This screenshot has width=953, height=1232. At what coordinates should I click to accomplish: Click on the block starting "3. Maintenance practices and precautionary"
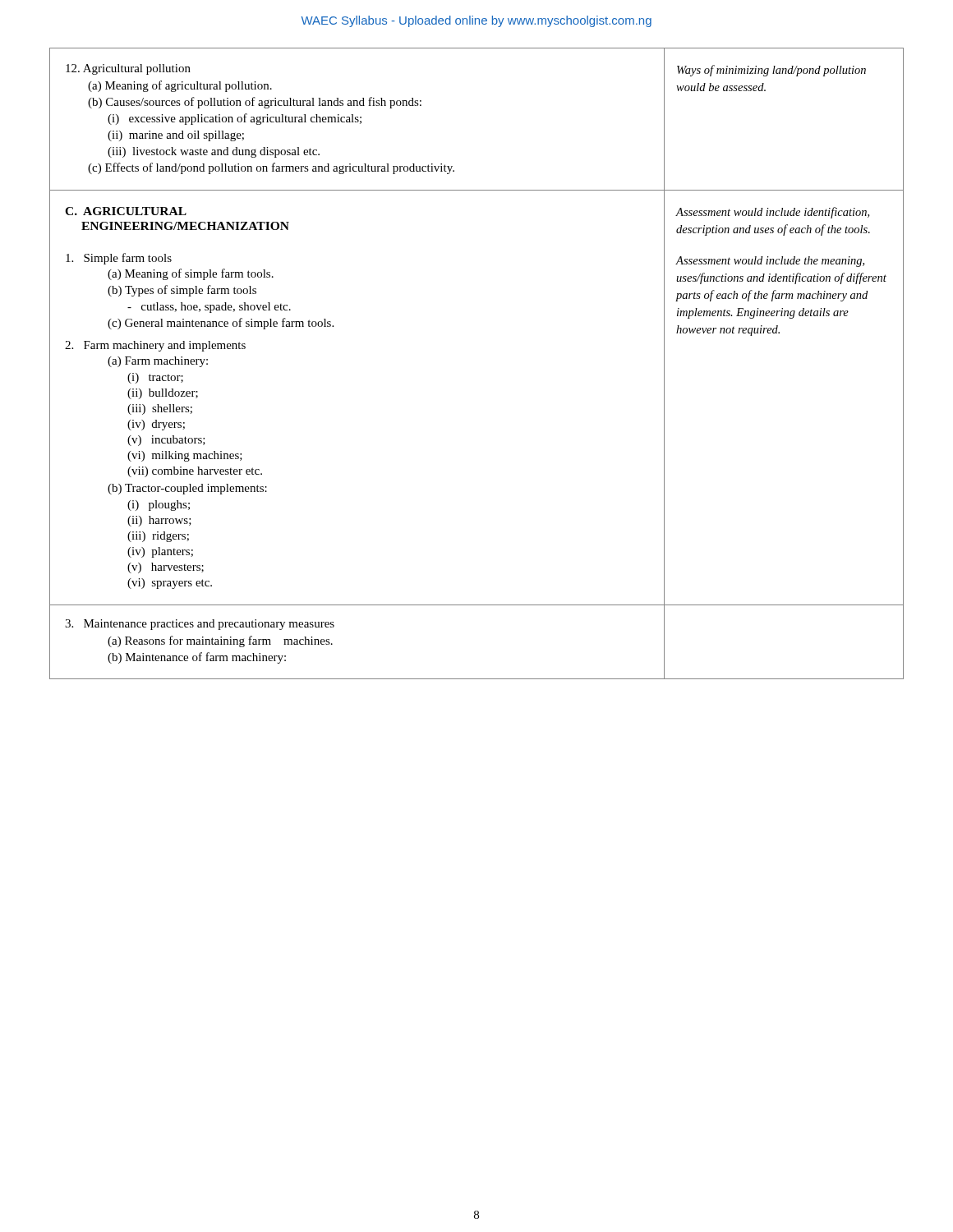(x=200, y=625)
